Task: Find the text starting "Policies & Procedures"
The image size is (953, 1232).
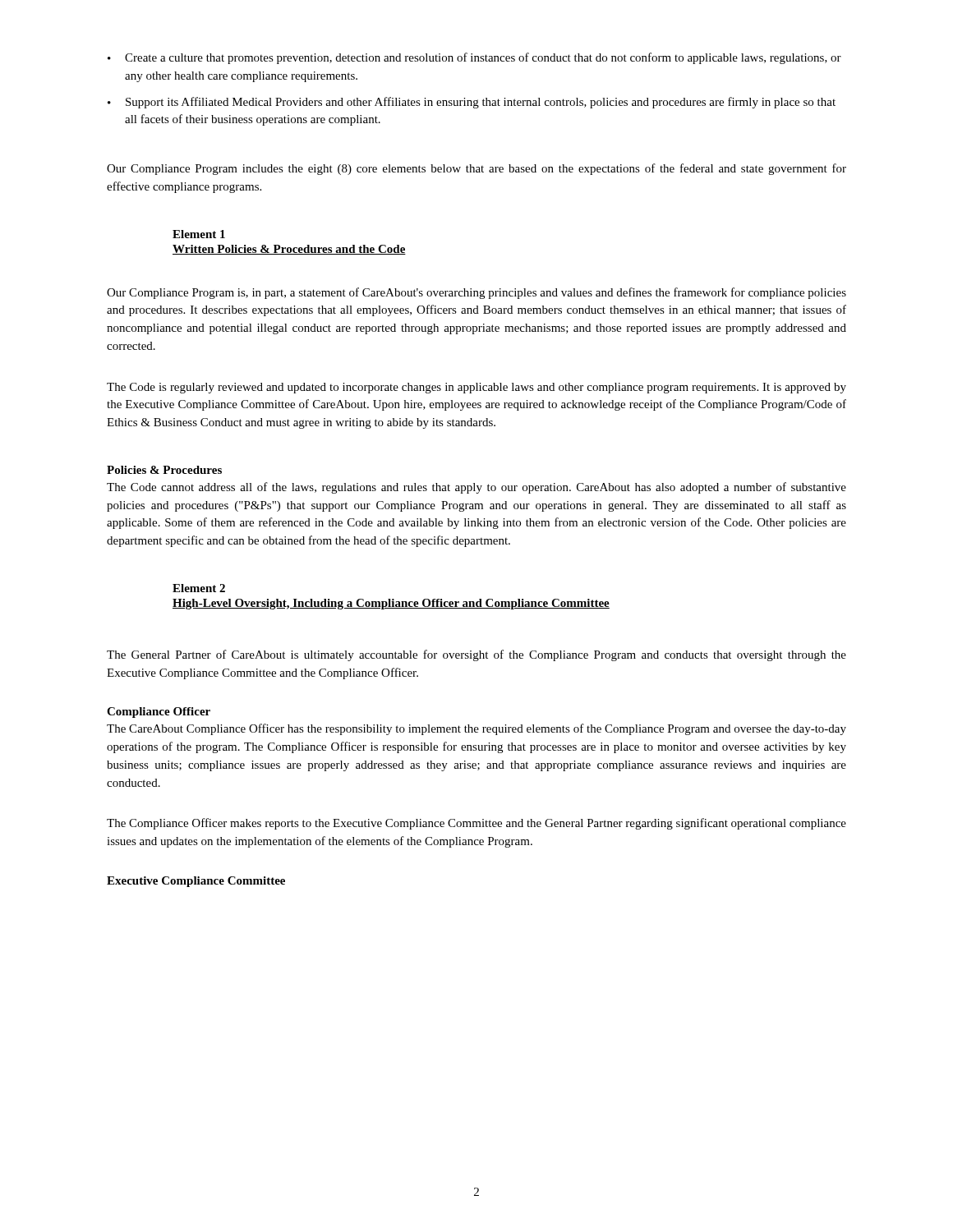Action: pyautogui.click(x=164, y=470)
